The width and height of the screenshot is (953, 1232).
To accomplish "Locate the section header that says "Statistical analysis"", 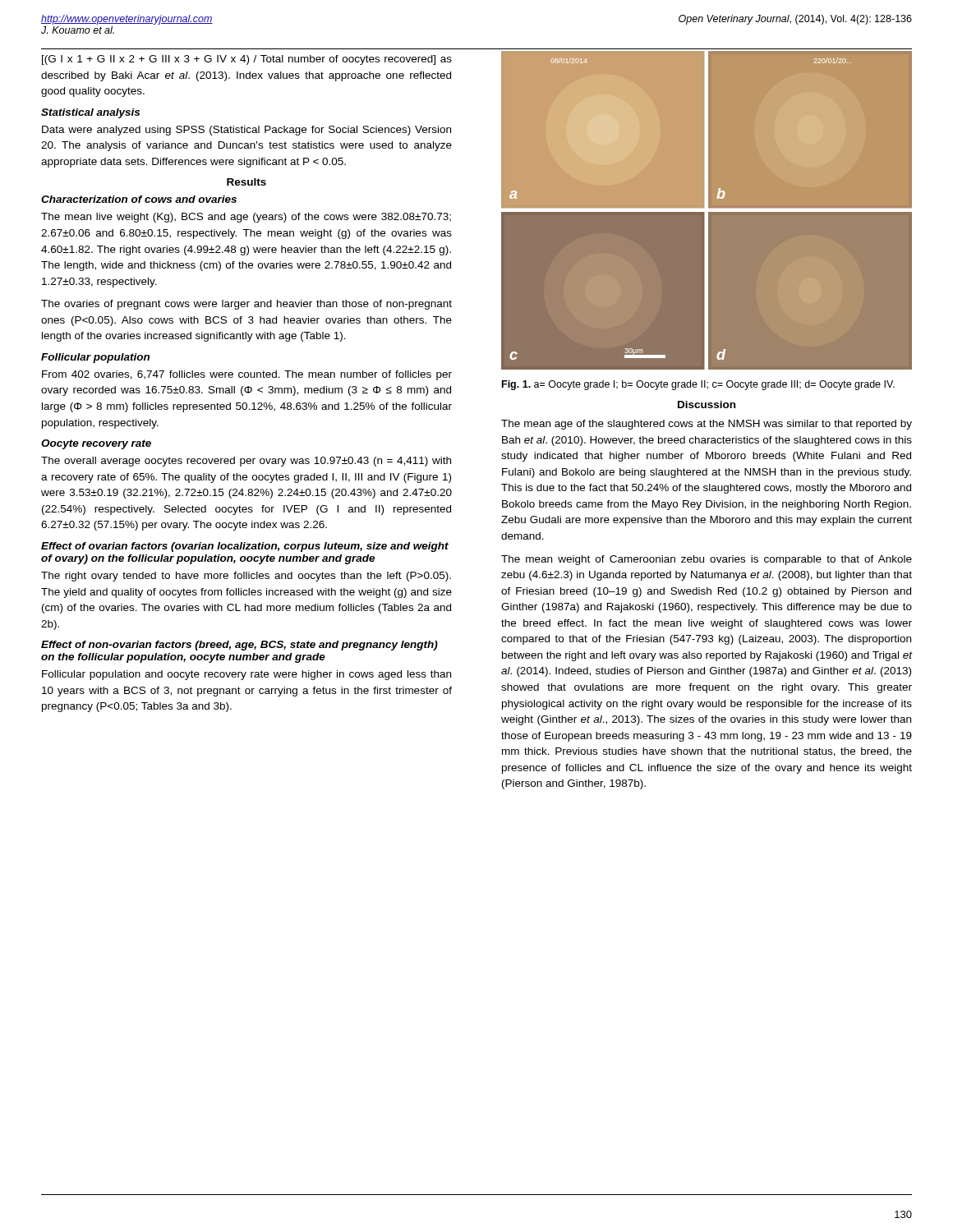I will click(x=91, y=112).
